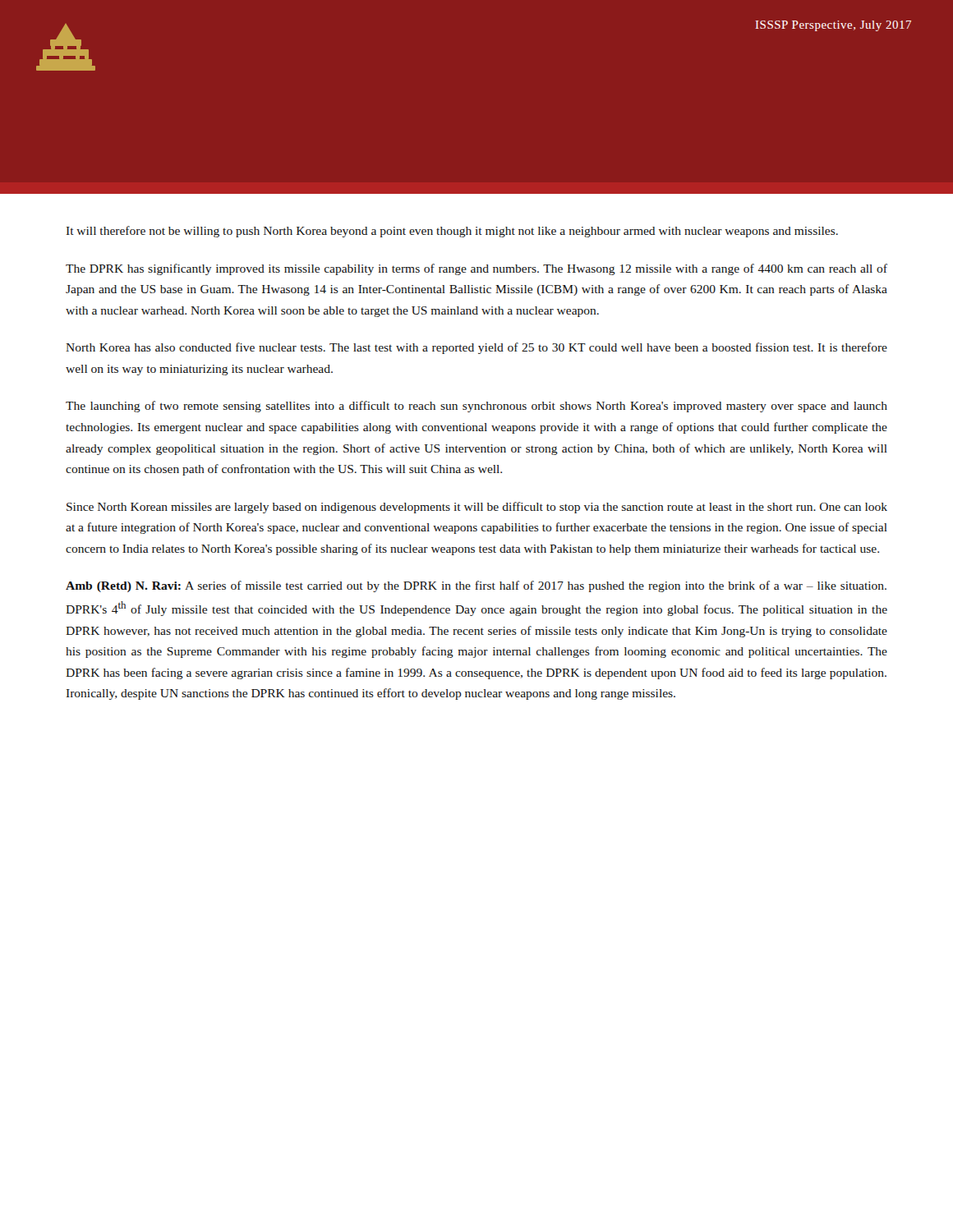Select the passage starting "Amb (Retd) N. Ravi: A series"

(476, 639)
